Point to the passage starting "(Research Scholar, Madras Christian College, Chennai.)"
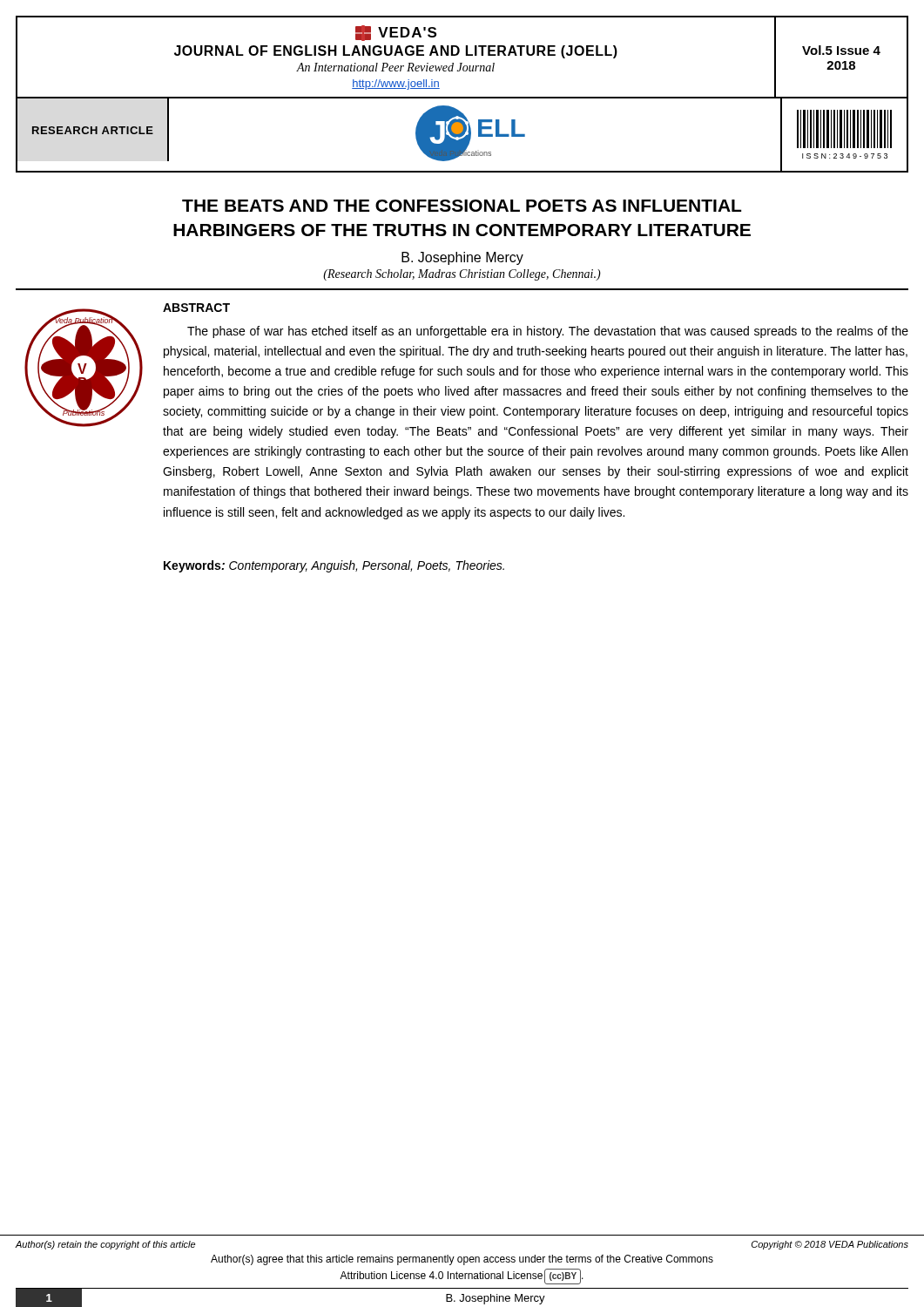The image size is (924, 1307). point(462,274)
